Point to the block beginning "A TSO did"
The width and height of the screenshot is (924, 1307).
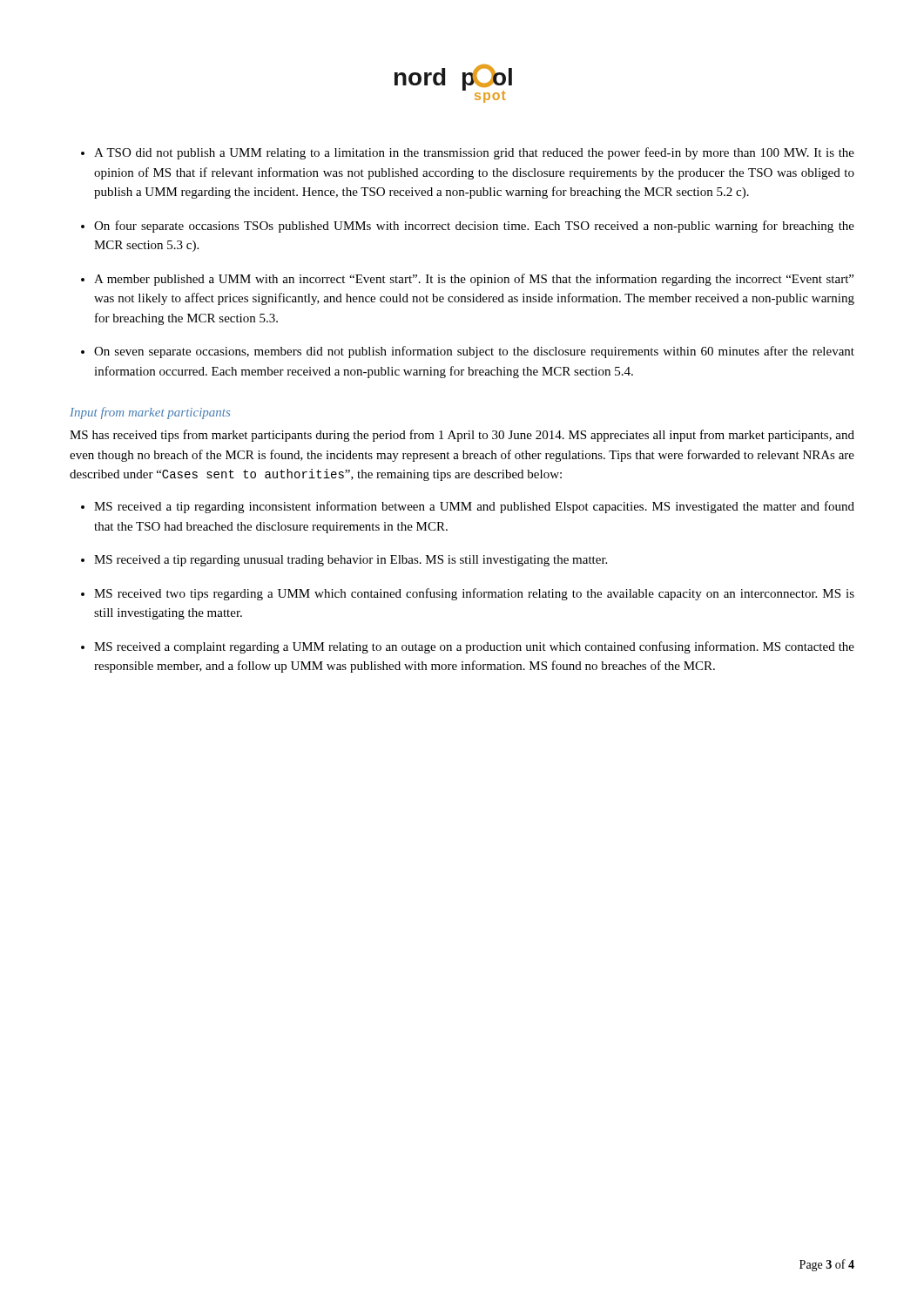click(474, 172)
